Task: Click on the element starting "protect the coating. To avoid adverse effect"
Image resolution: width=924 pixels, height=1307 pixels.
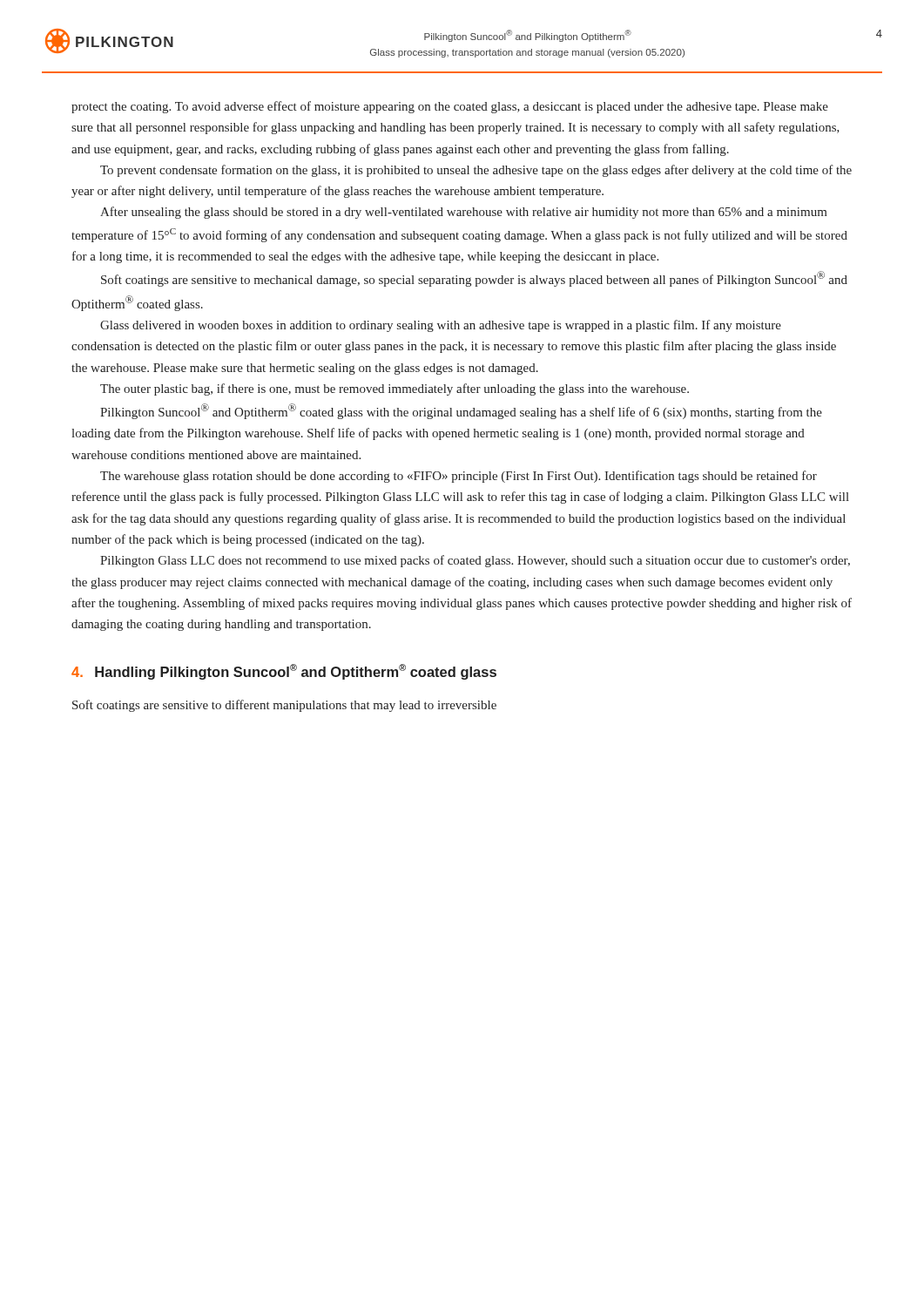Action: coord(462,365)
